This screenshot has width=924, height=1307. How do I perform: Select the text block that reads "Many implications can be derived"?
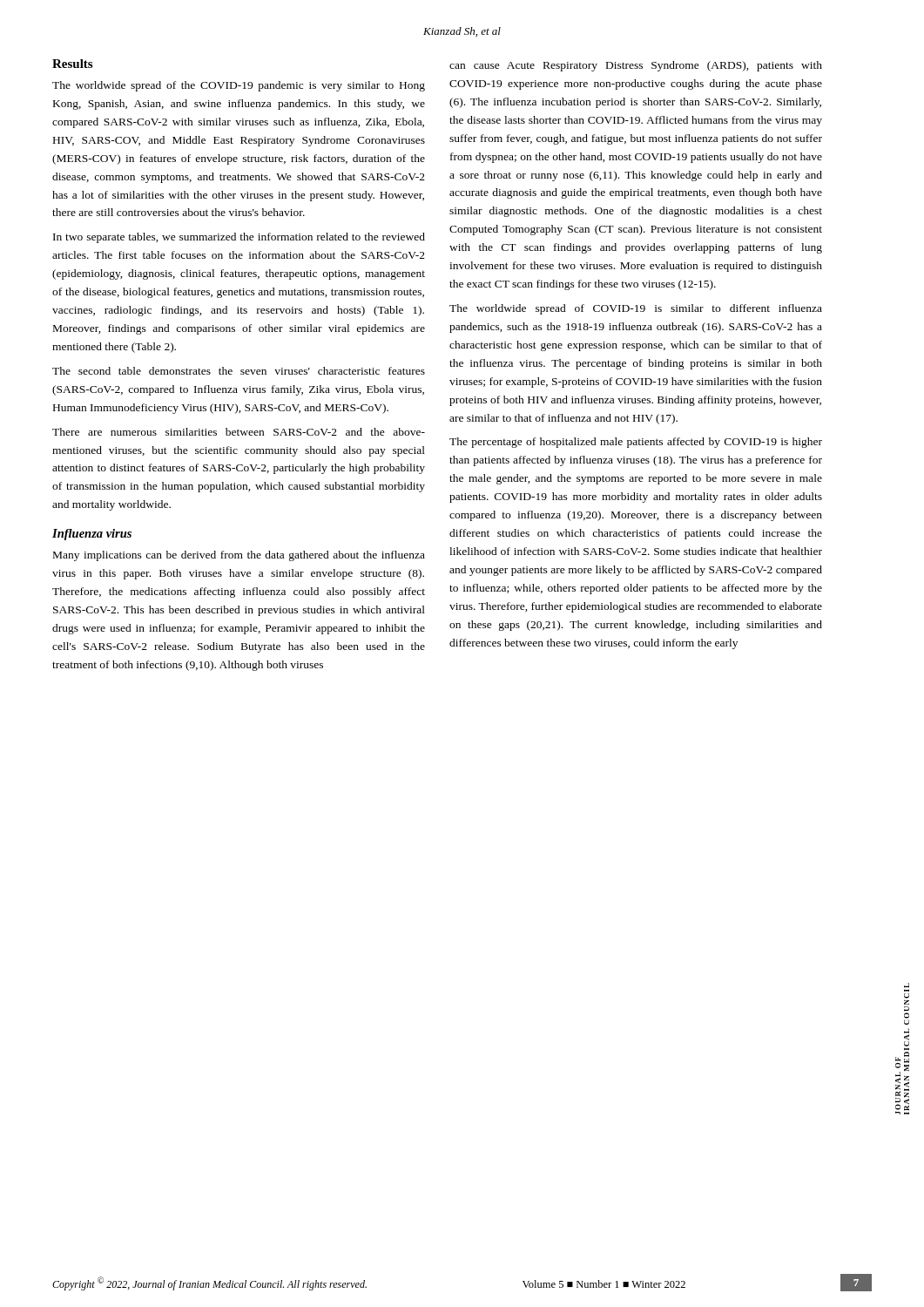[239, 610]
